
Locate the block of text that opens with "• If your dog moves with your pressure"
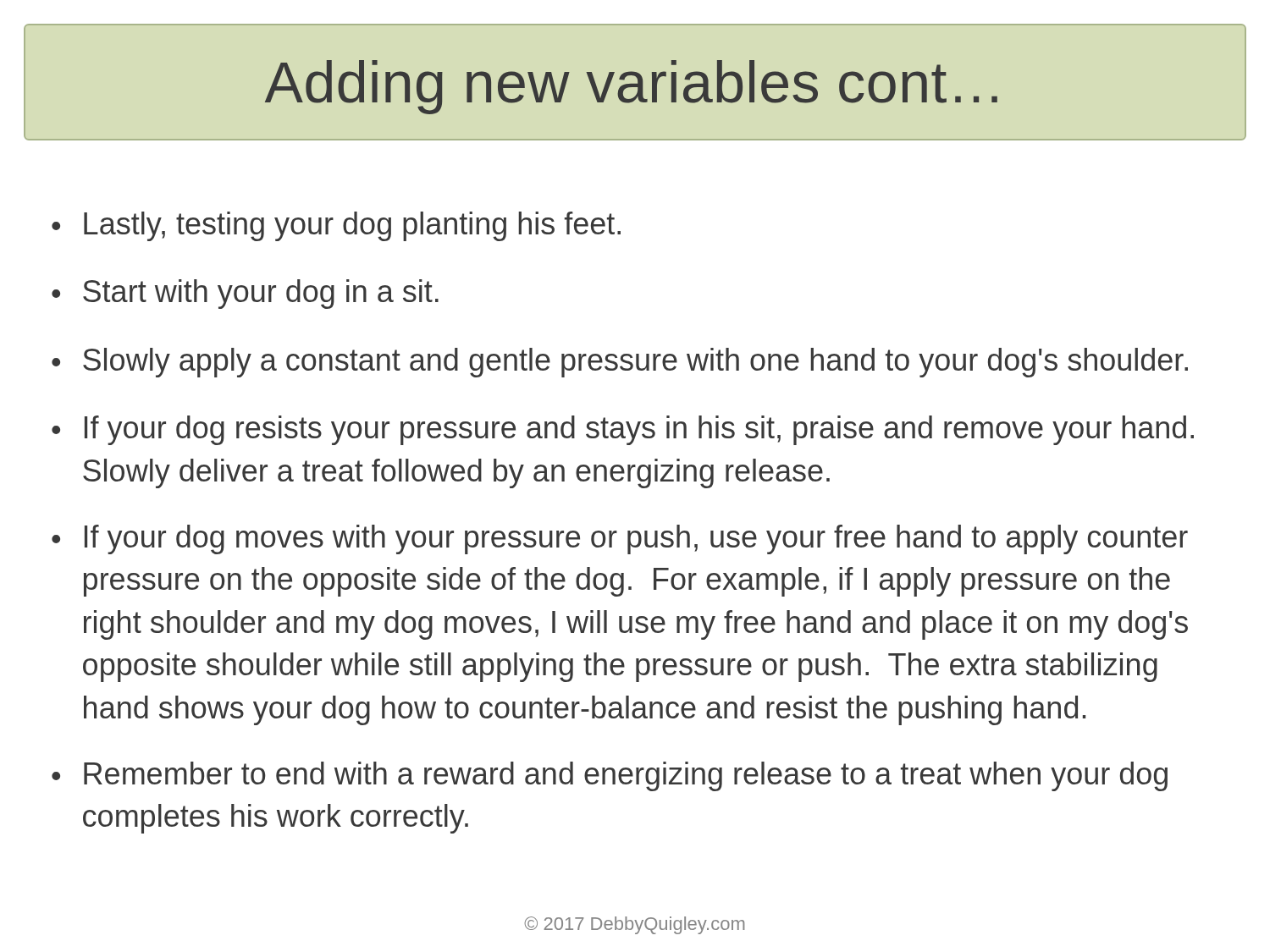tap(635, 623)
